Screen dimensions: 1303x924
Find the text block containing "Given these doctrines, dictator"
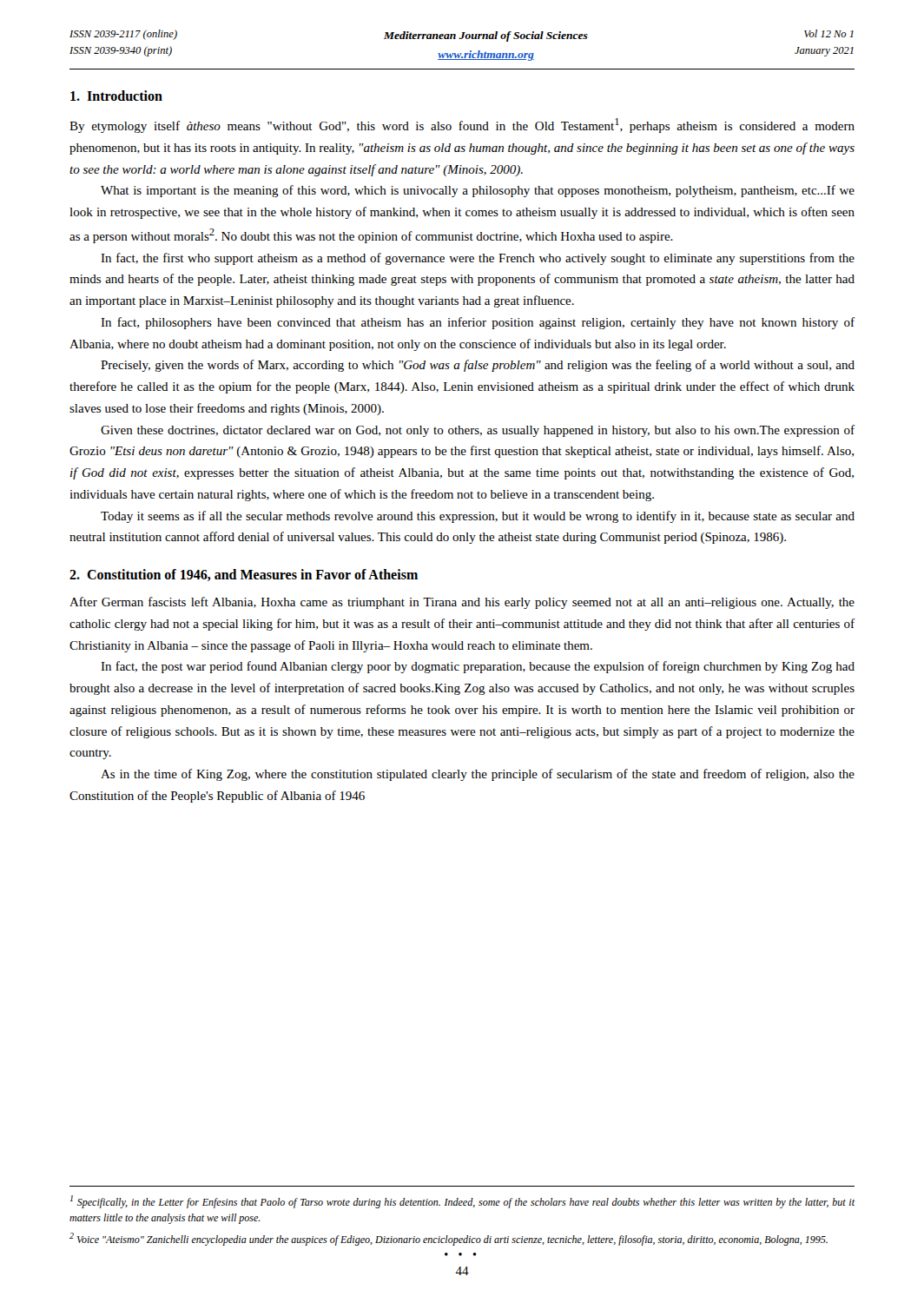tap(462, 462)
